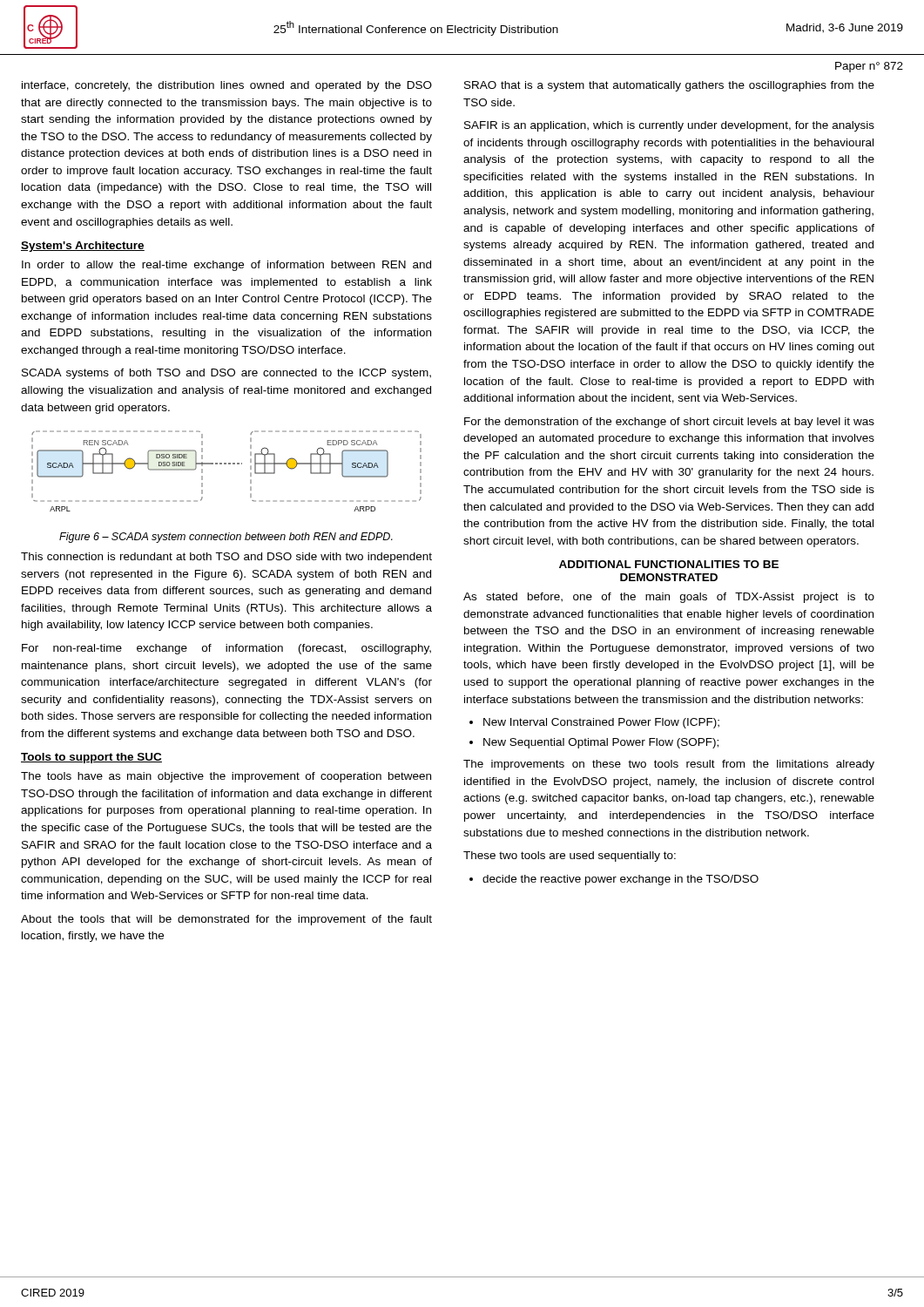Locate the block starting "As stated before, one of the main"

669,648
